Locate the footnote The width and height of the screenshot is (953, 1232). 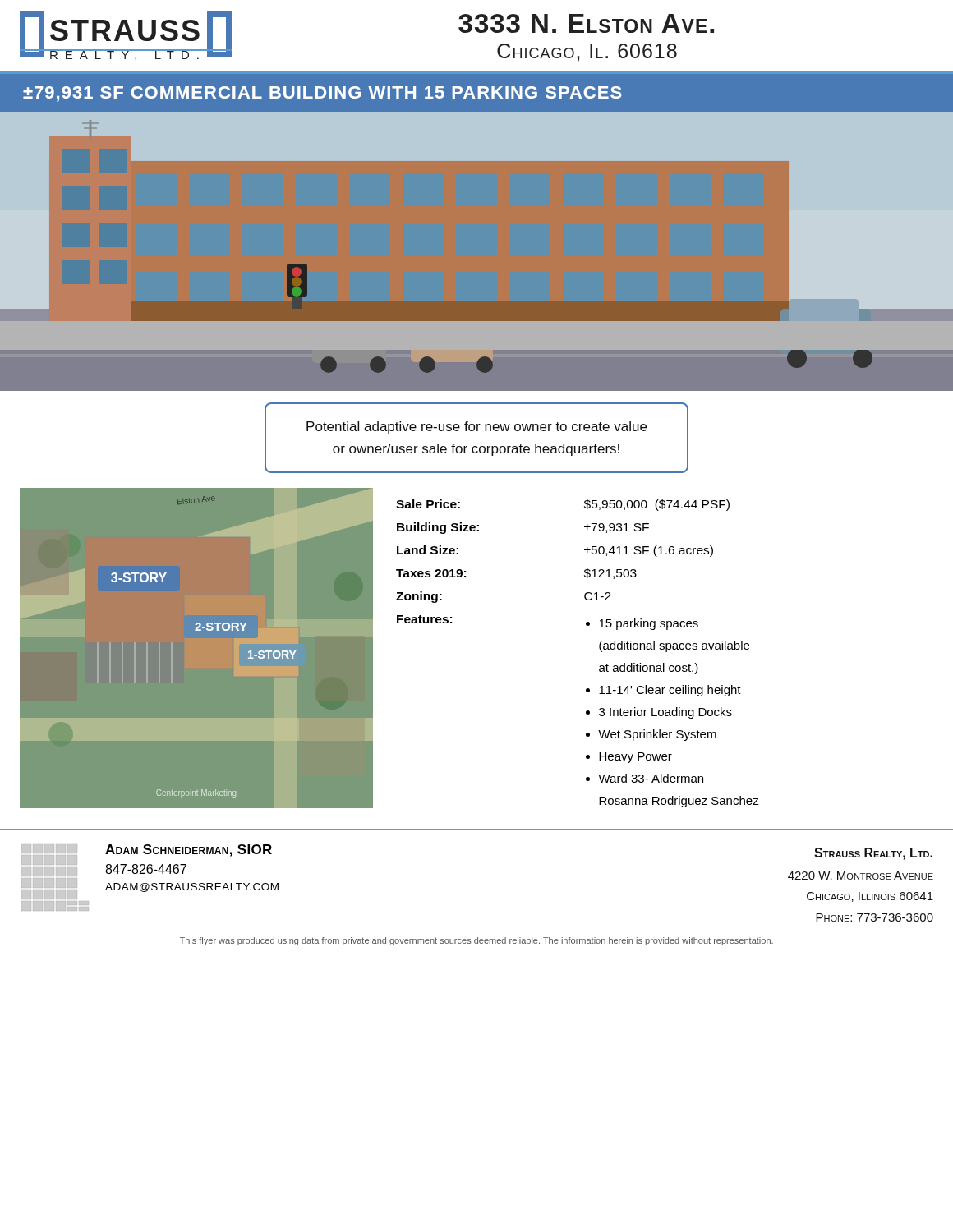[476, 941]
